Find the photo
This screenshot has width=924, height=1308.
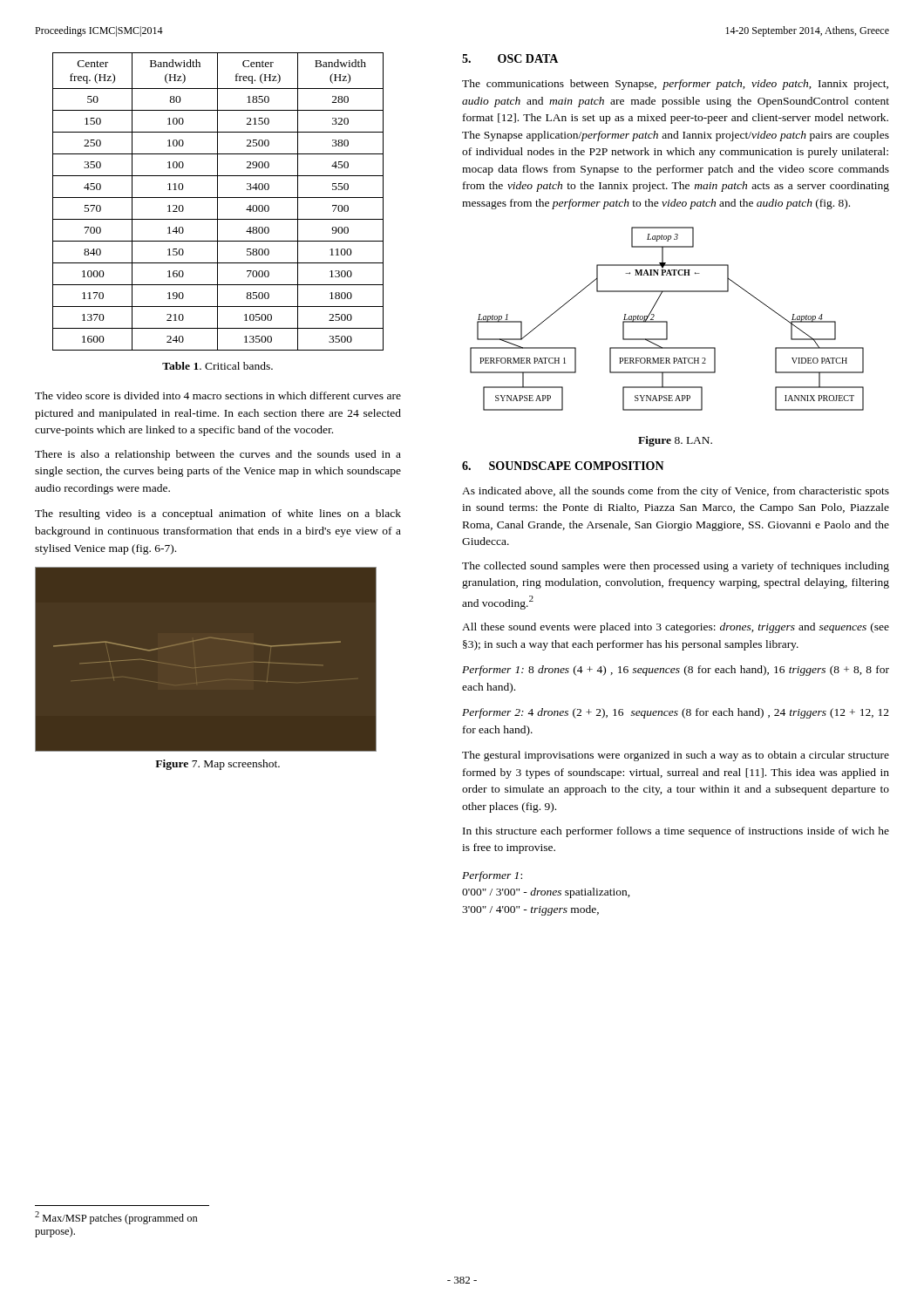click(218, 659)
